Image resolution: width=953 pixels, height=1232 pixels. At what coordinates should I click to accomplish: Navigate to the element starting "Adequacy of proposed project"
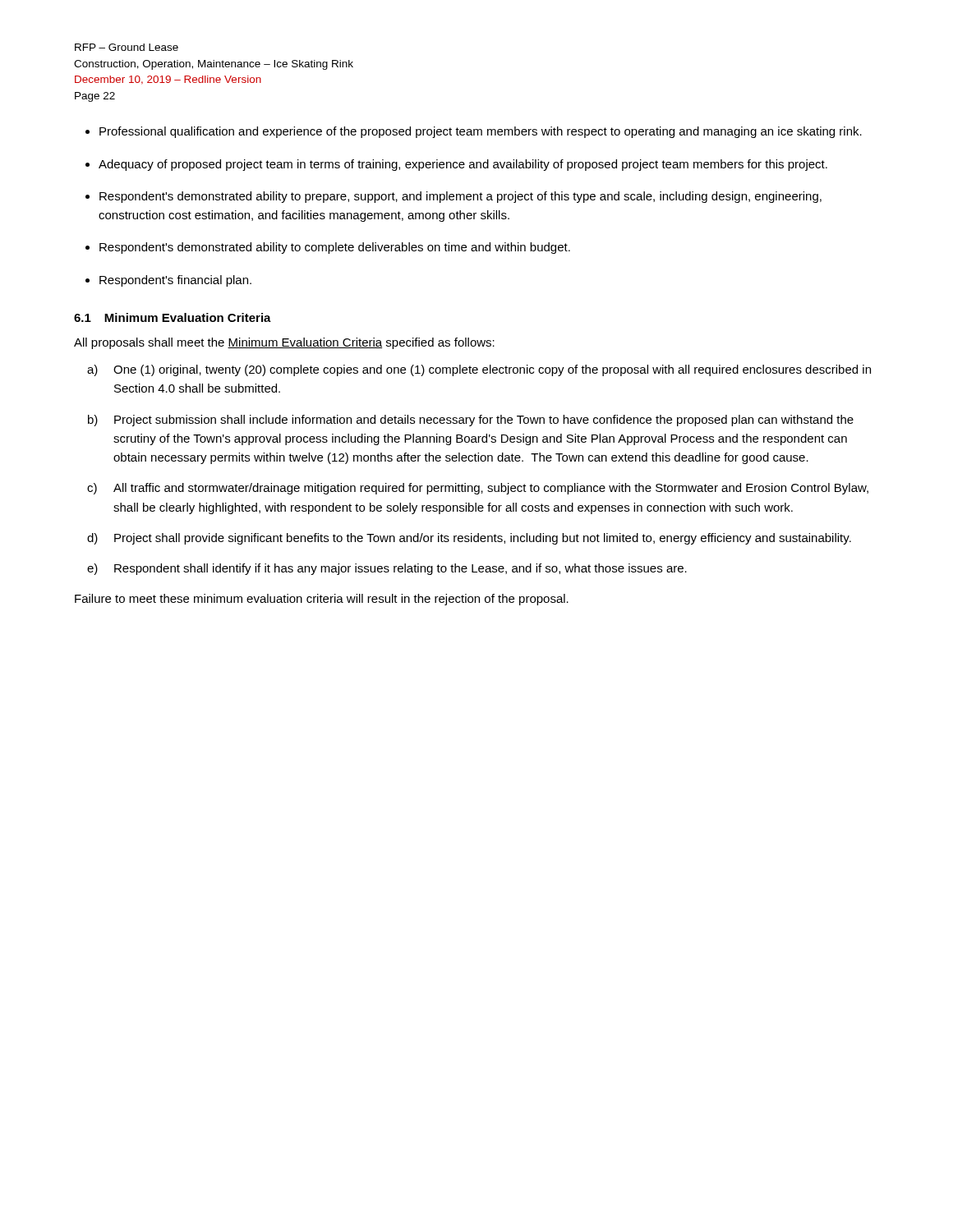[463, 163]
